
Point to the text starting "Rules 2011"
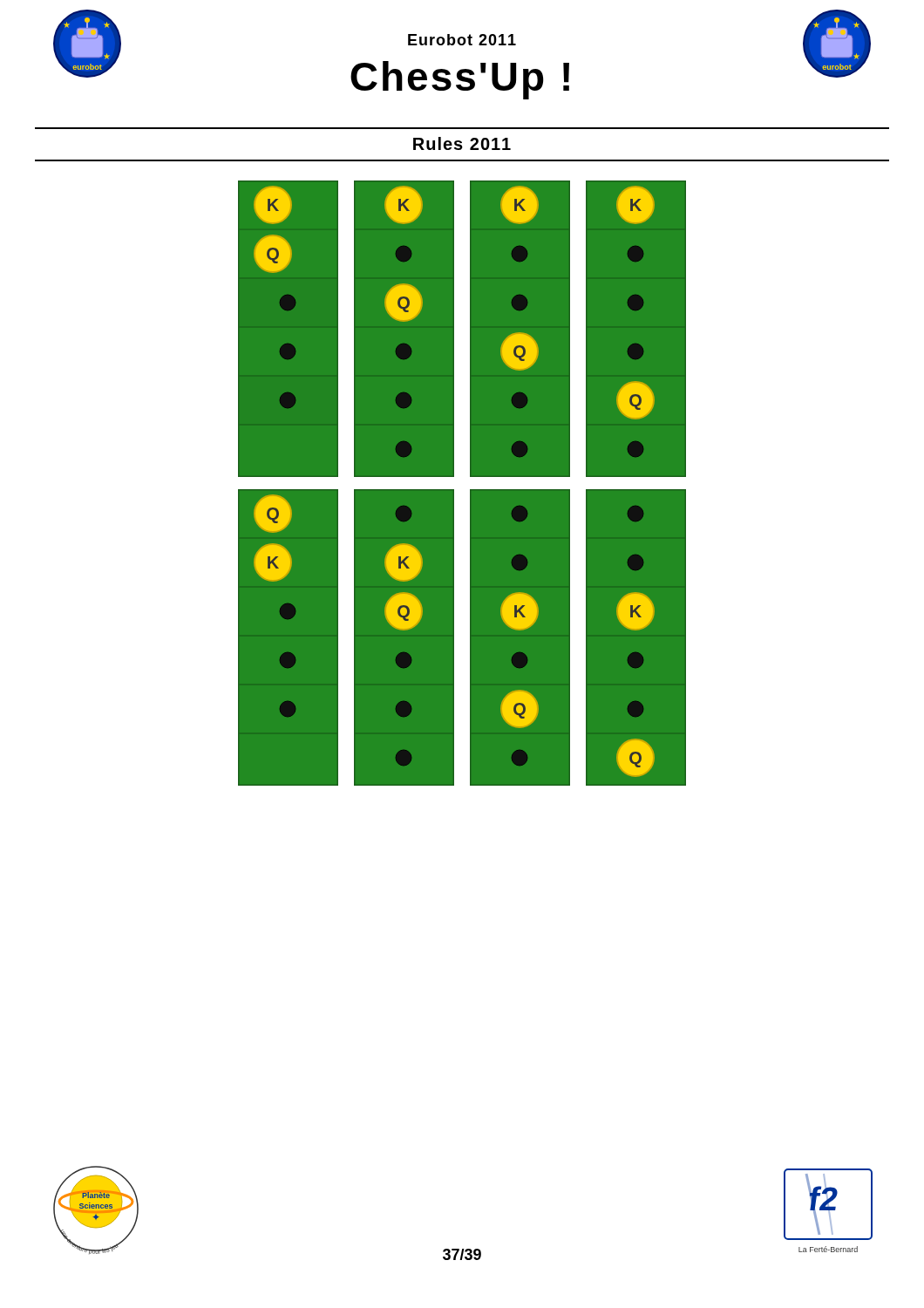click(x=462, y=144)
